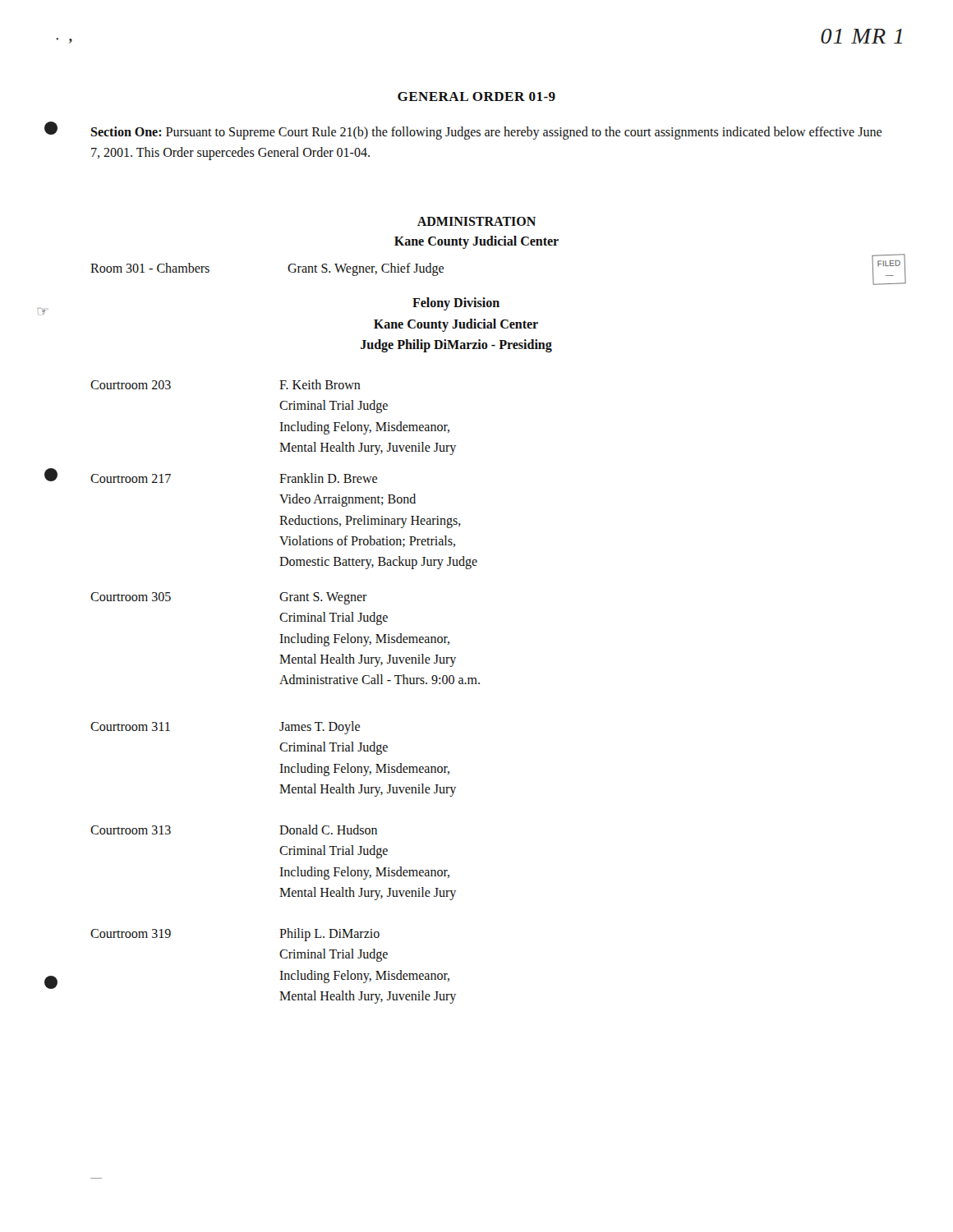
Task: Find the section header on this page that starts "Felony Division Kane County"
Action: (456, 324)
